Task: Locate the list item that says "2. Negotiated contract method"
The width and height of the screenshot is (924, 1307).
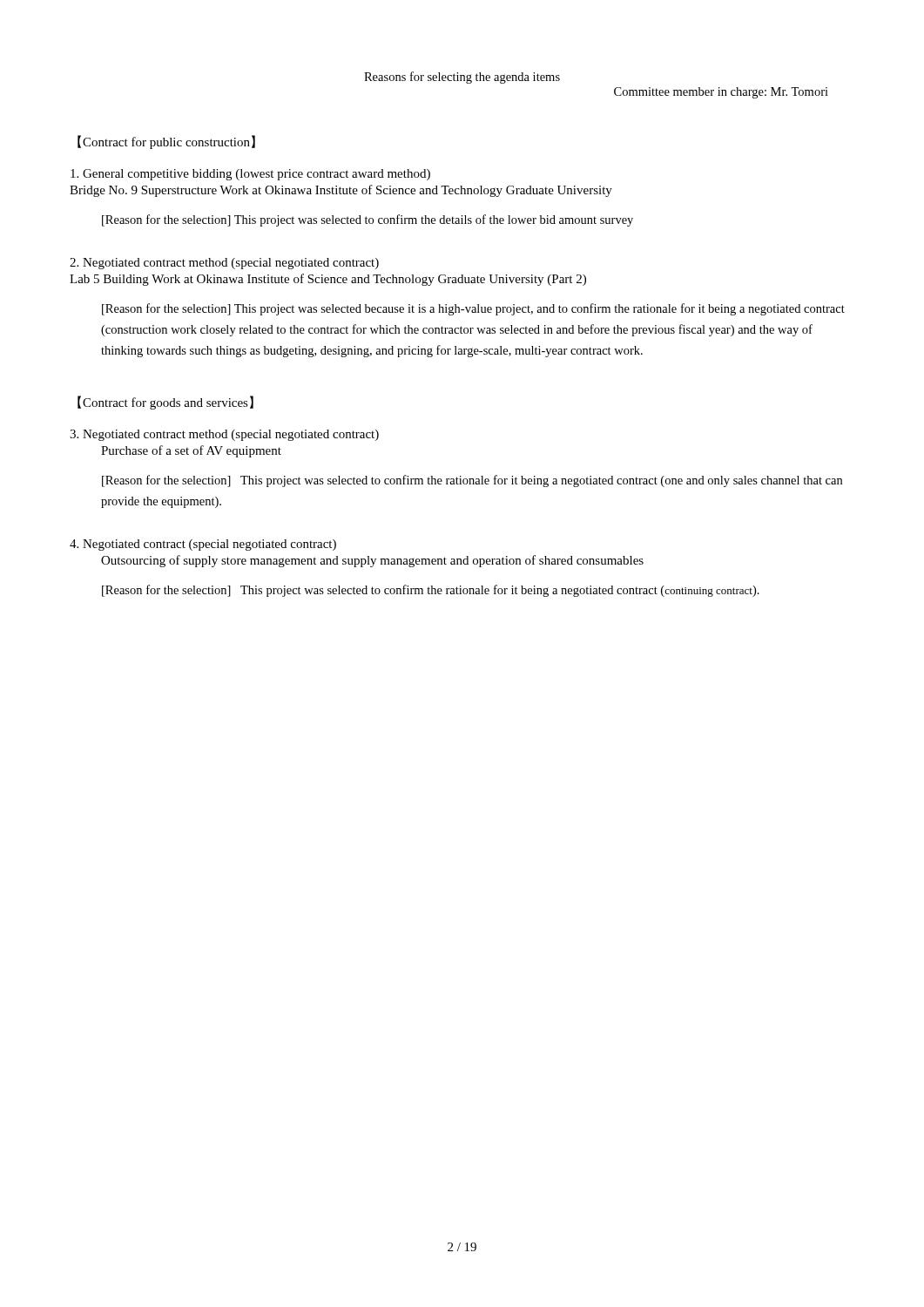Action: coord(462,271)
